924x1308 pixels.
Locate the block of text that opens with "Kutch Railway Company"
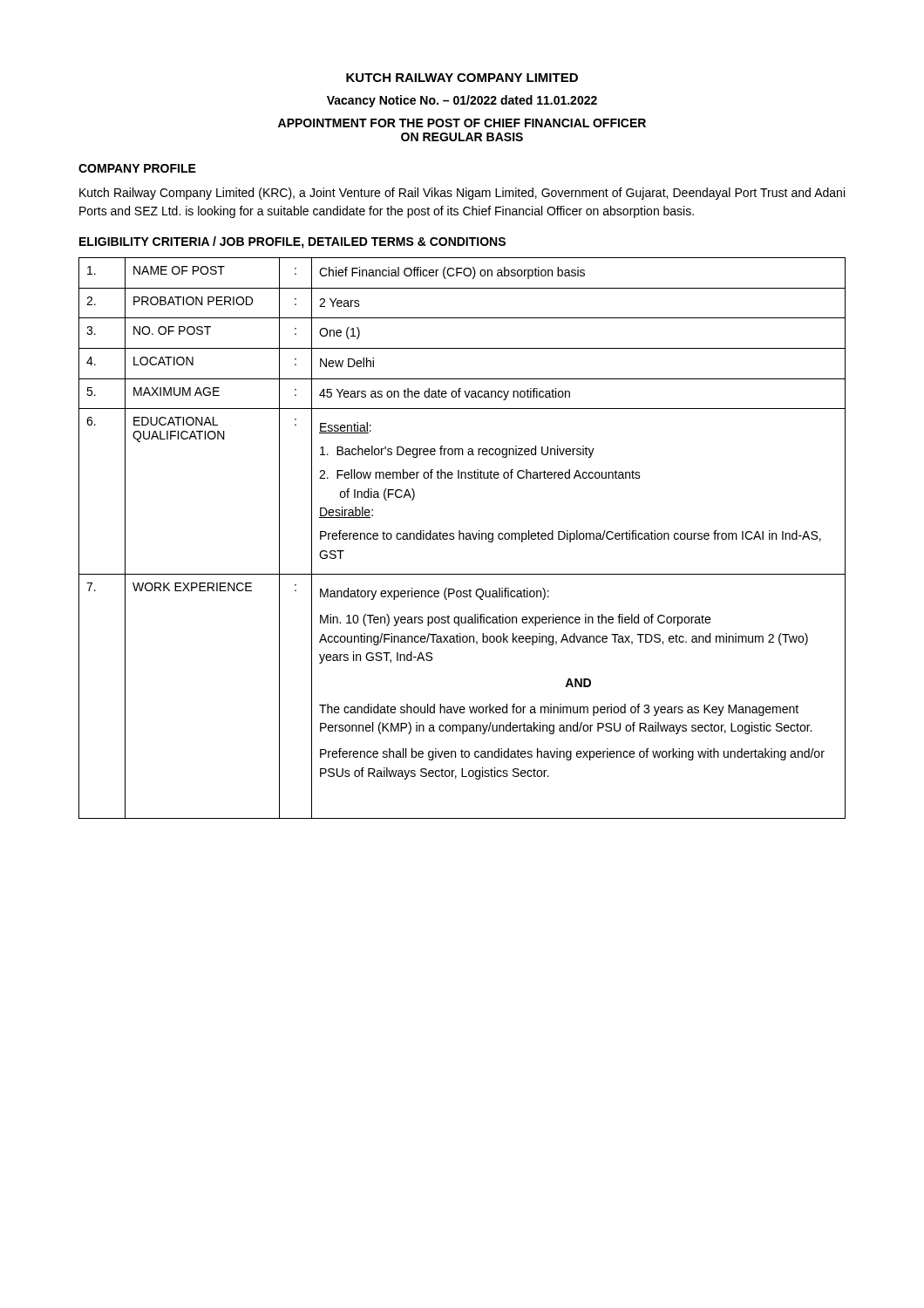462,202
